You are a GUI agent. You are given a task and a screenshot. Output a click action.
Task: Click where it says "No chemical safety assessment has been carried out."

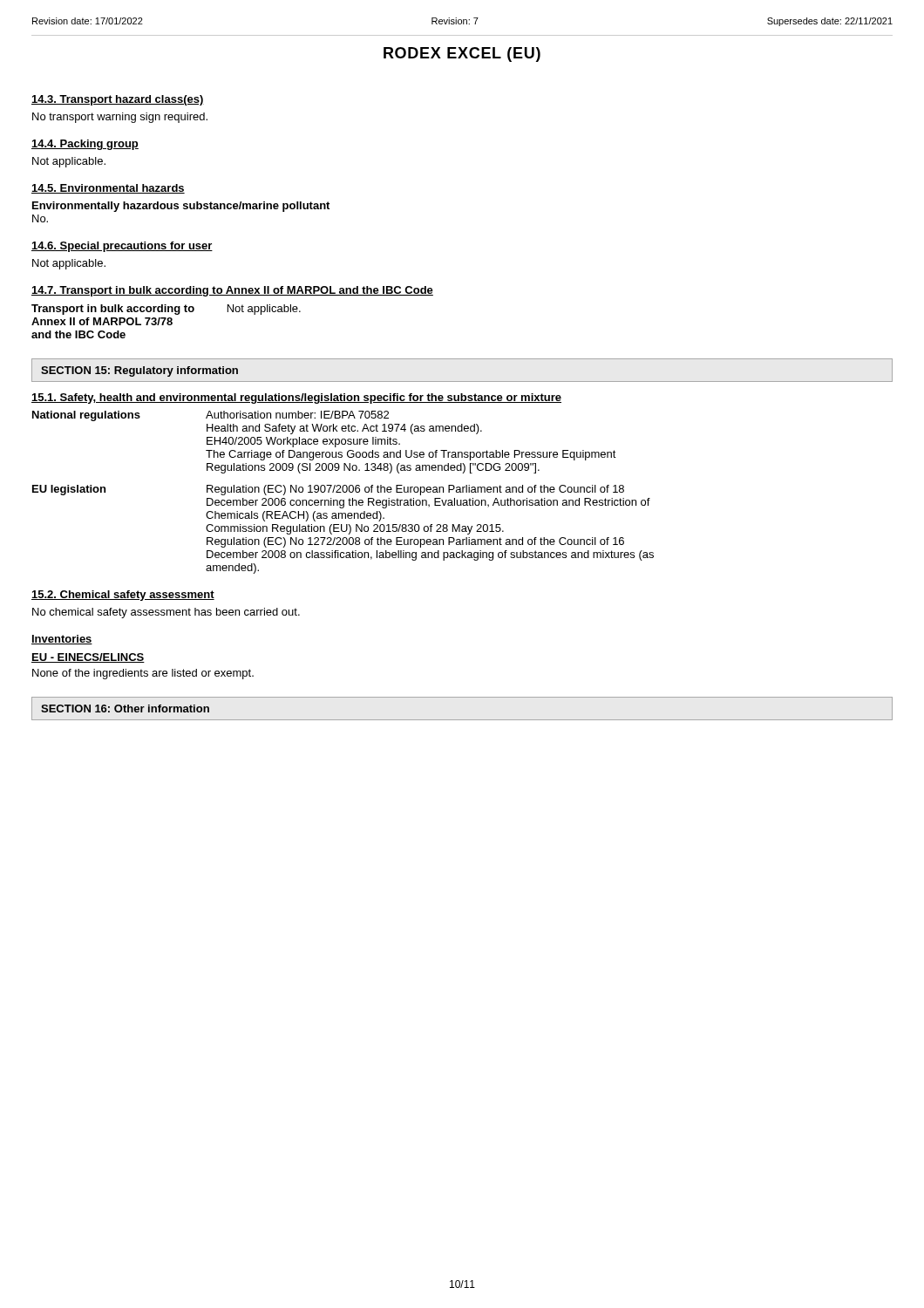166,612
